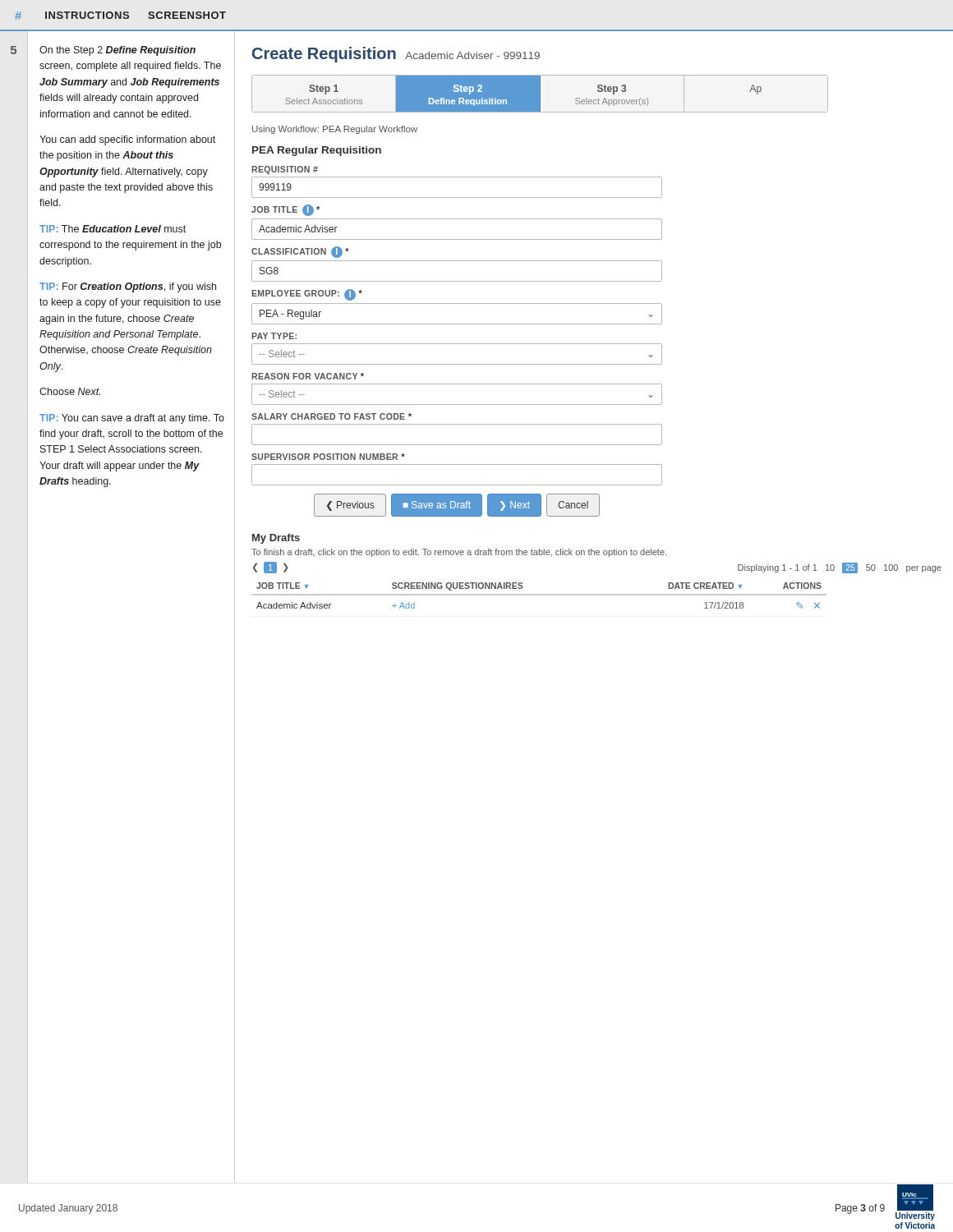Image resolution: width=953 pixels, height=1232 pixels.
Task: Click on the block starting "Choose Next."
Action: (71, 392)
